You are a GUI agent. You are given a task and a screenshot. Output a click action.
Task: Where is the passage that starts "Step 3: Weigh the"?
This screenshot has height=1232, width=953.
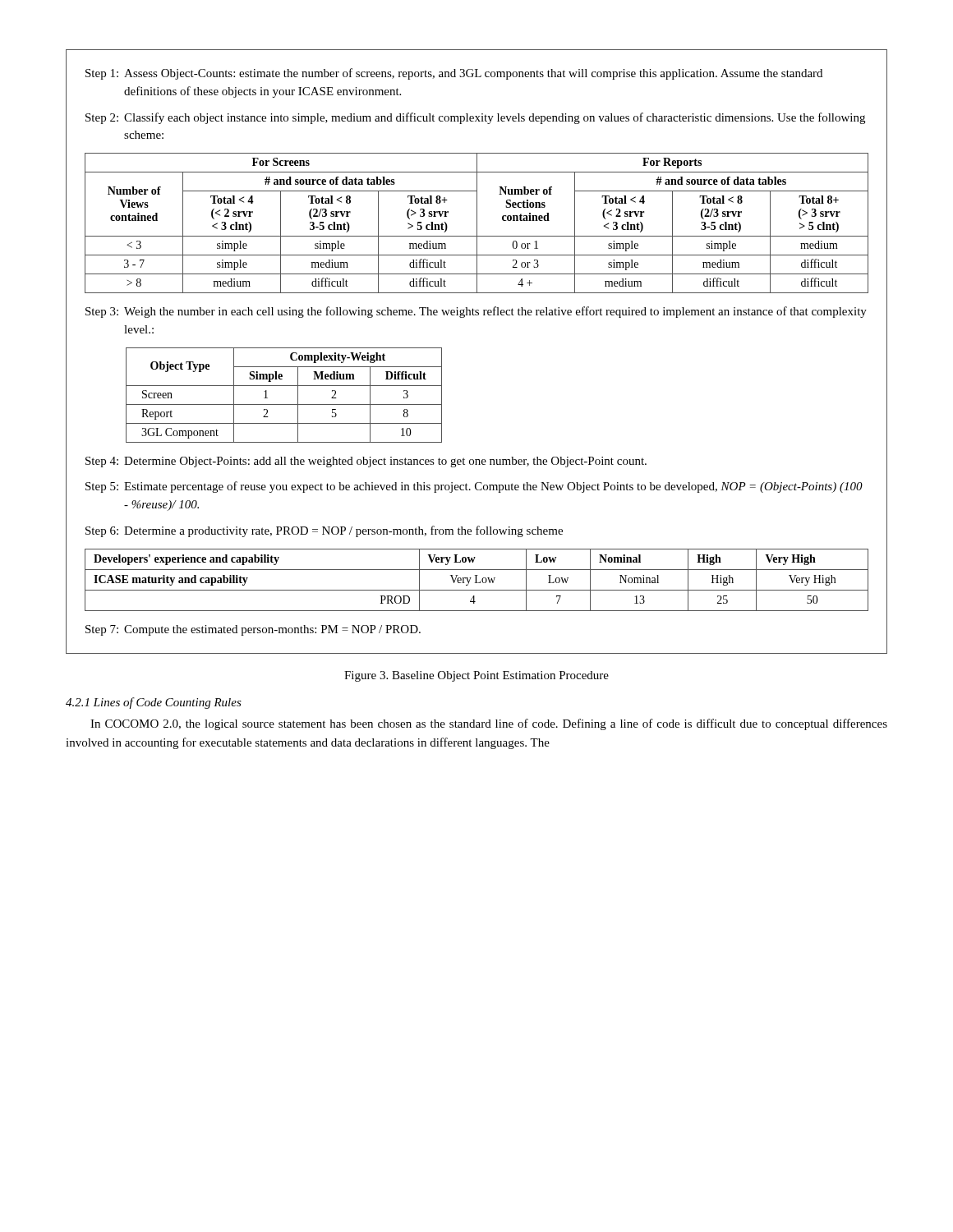(x=476, y=321)
